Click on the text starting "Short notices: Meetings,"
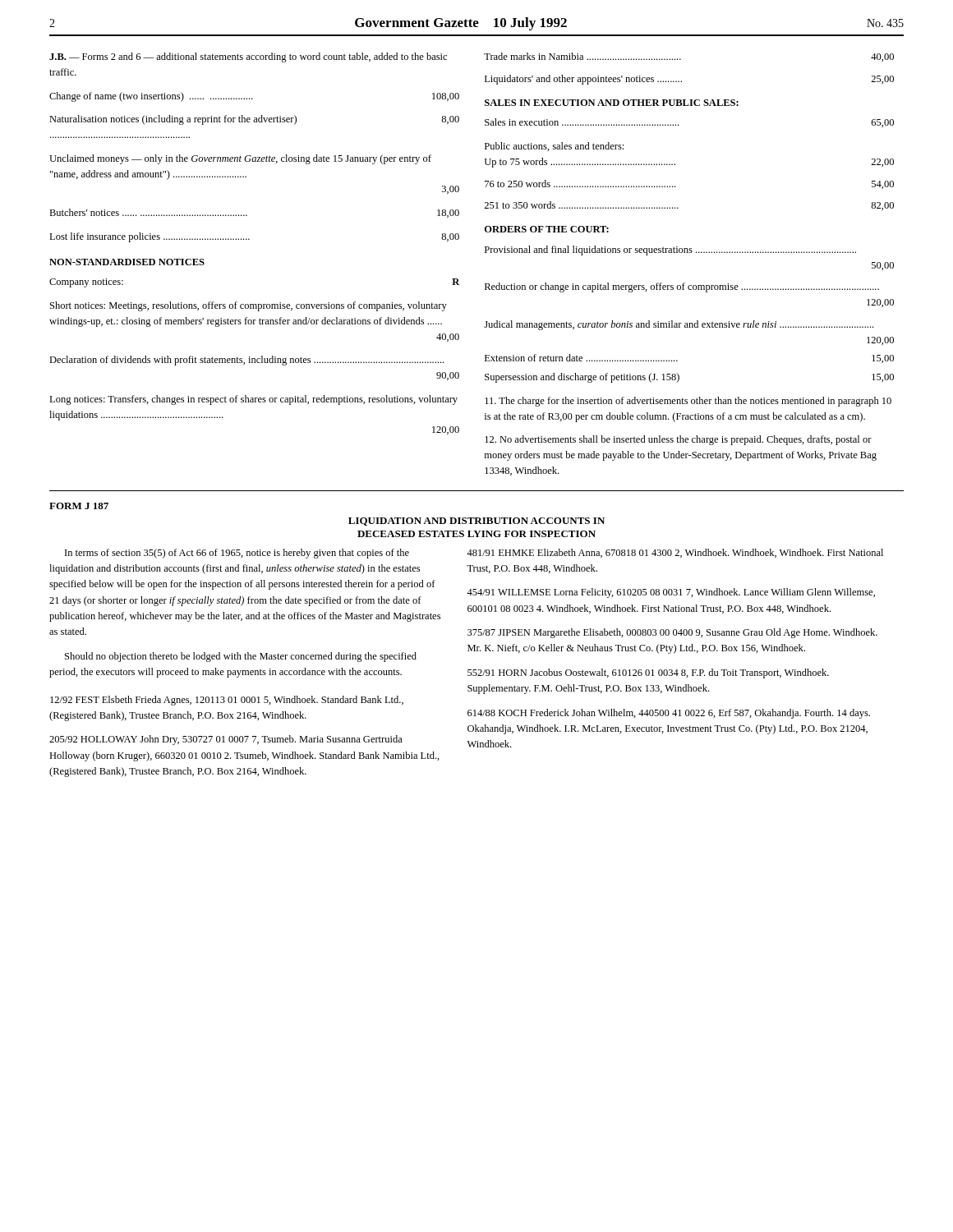Viewport: 953px width, 1232px height. [254, 321]
